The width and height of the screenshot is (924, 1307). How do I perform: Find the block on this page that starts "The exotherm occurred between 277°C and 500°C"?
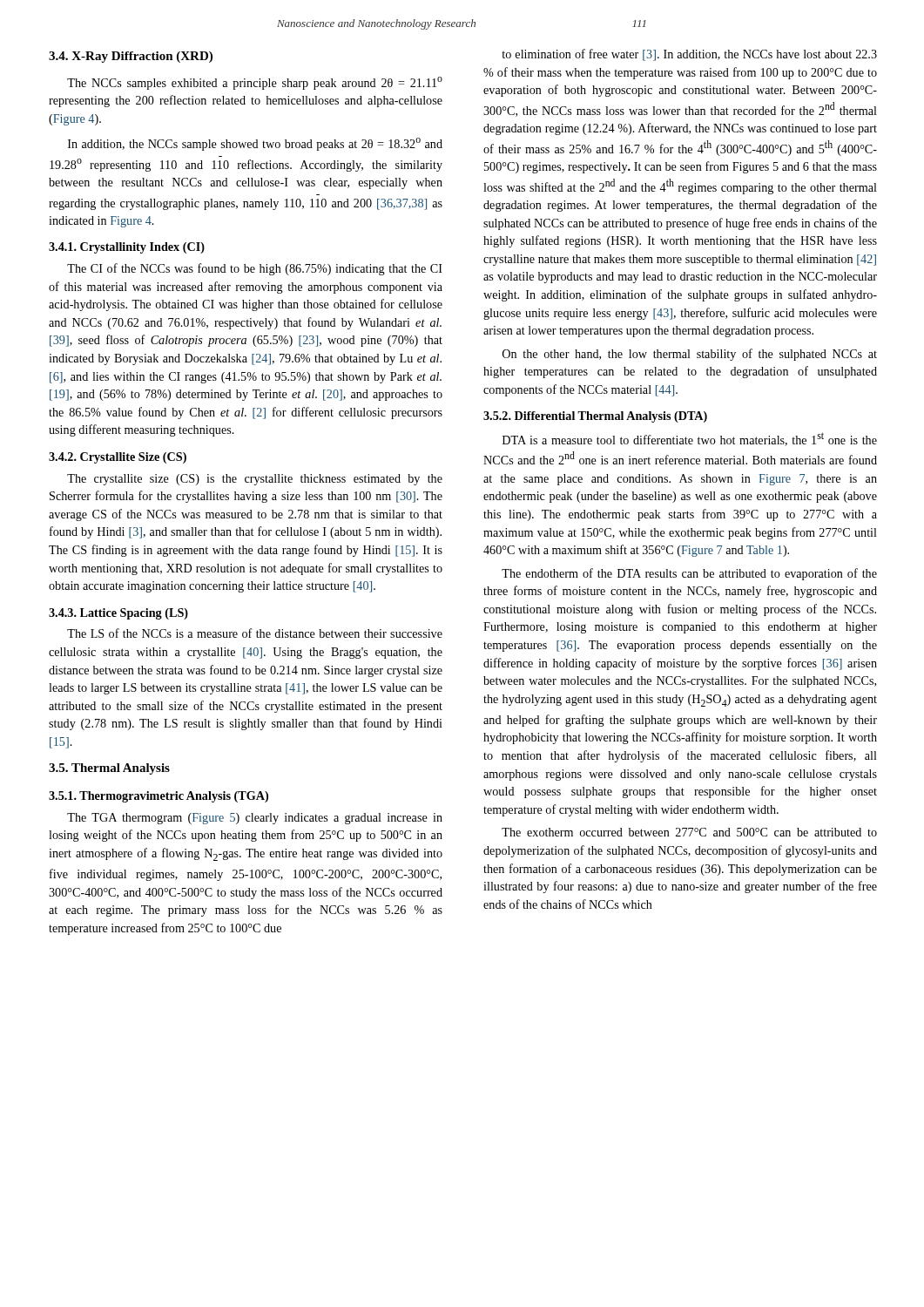point(680,869)
